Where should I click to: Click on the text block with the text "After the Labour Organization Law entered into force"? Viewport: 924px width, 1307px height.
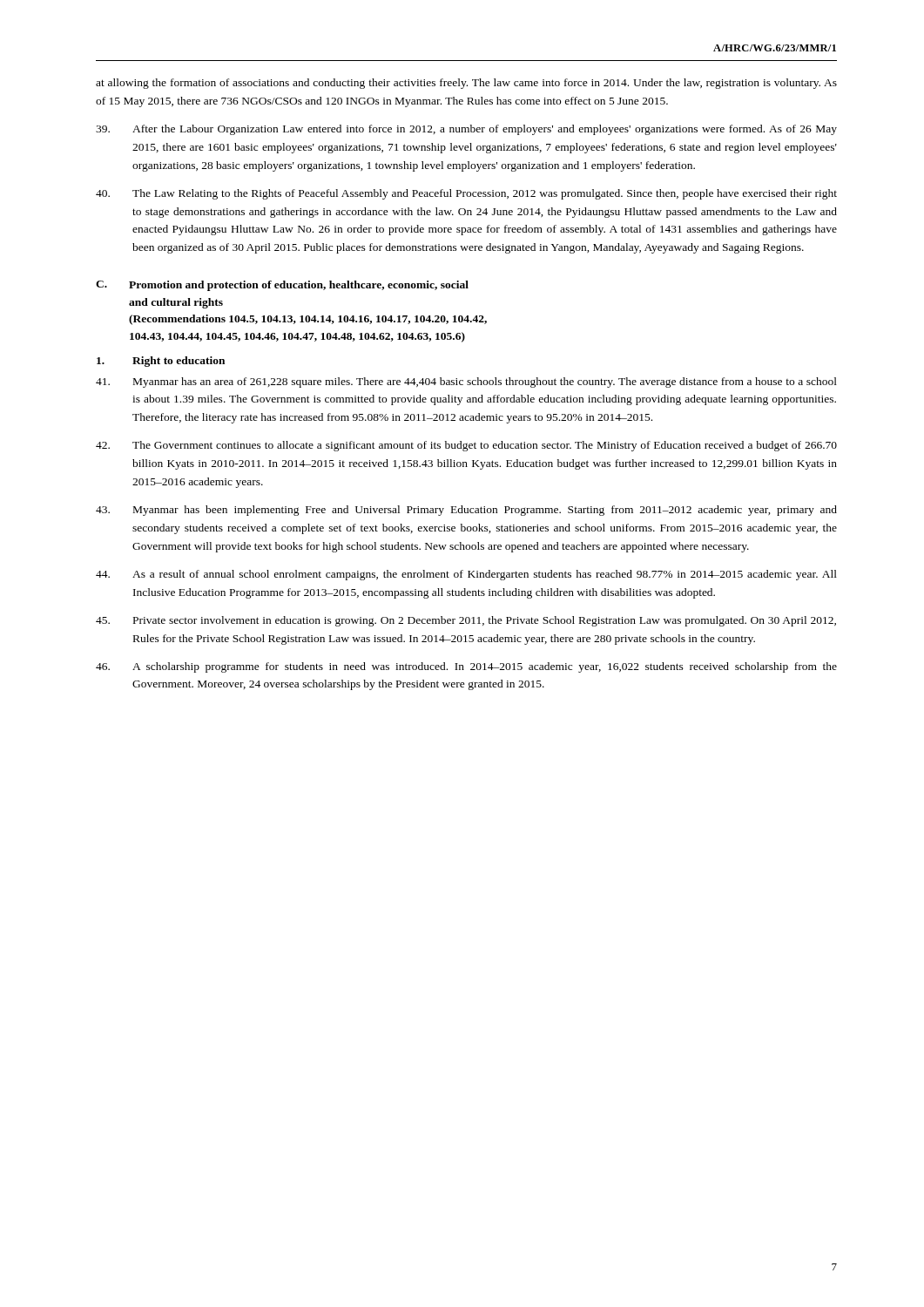(x=466, y=147)
